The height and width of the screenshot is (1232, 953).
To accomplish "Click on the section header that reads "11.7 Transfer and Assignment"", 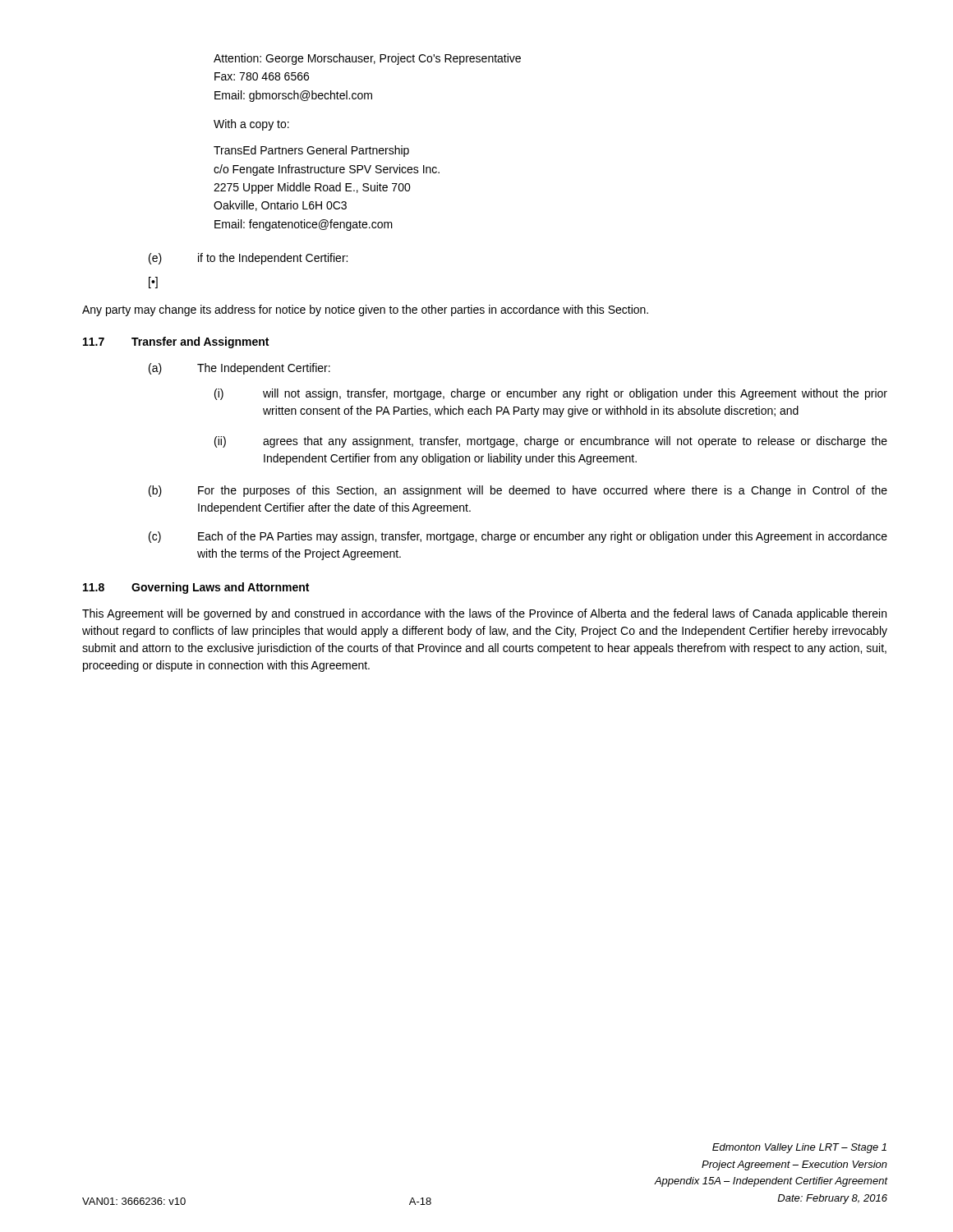I will [x=176, y=342].
